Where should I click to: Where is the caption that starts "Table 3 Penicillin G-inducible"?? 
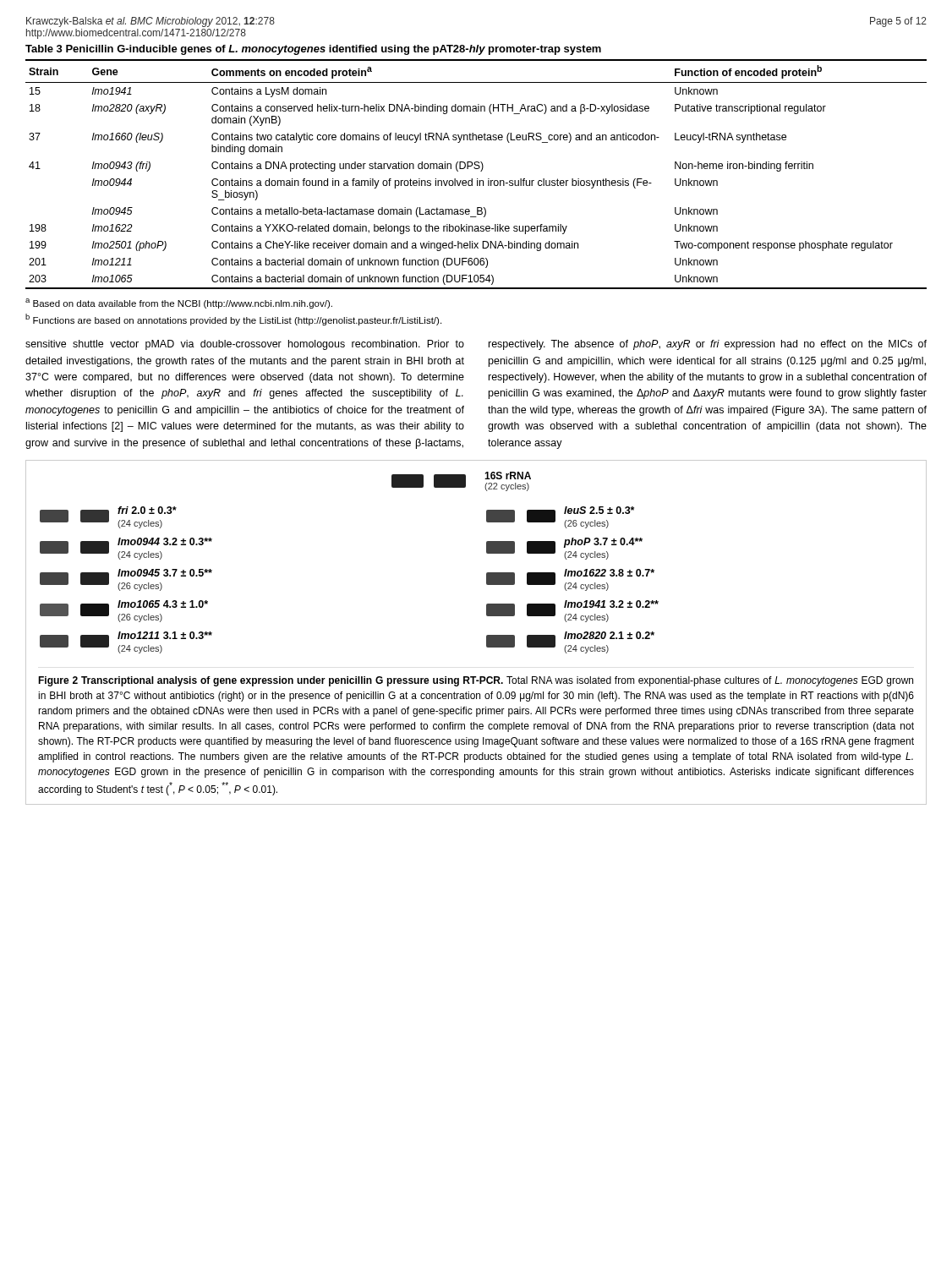(x=313, y=49)
